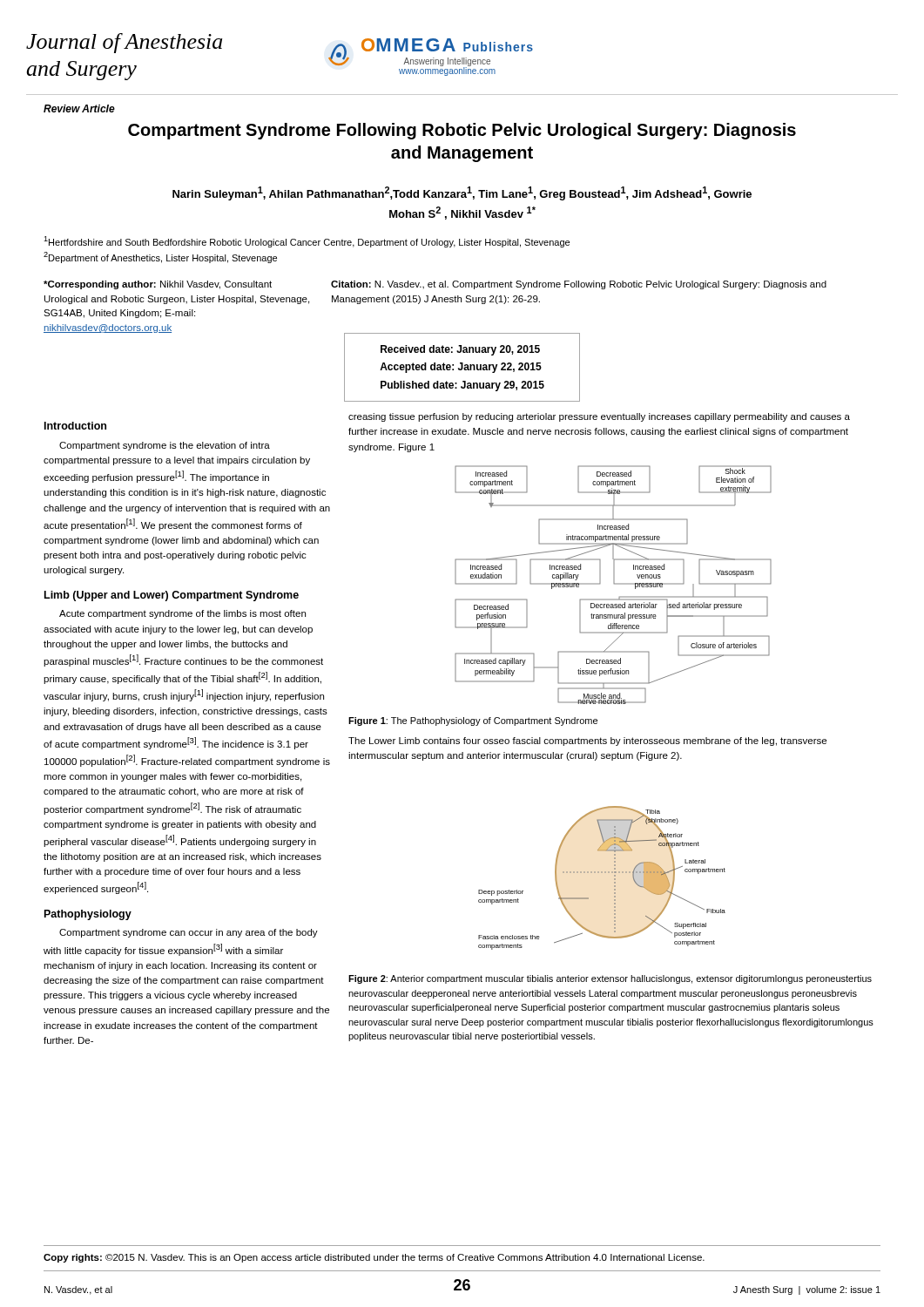Select the text block starting "Received date: January"
Viewport: 924px width, 1307px height.
(x=462, y=367)
